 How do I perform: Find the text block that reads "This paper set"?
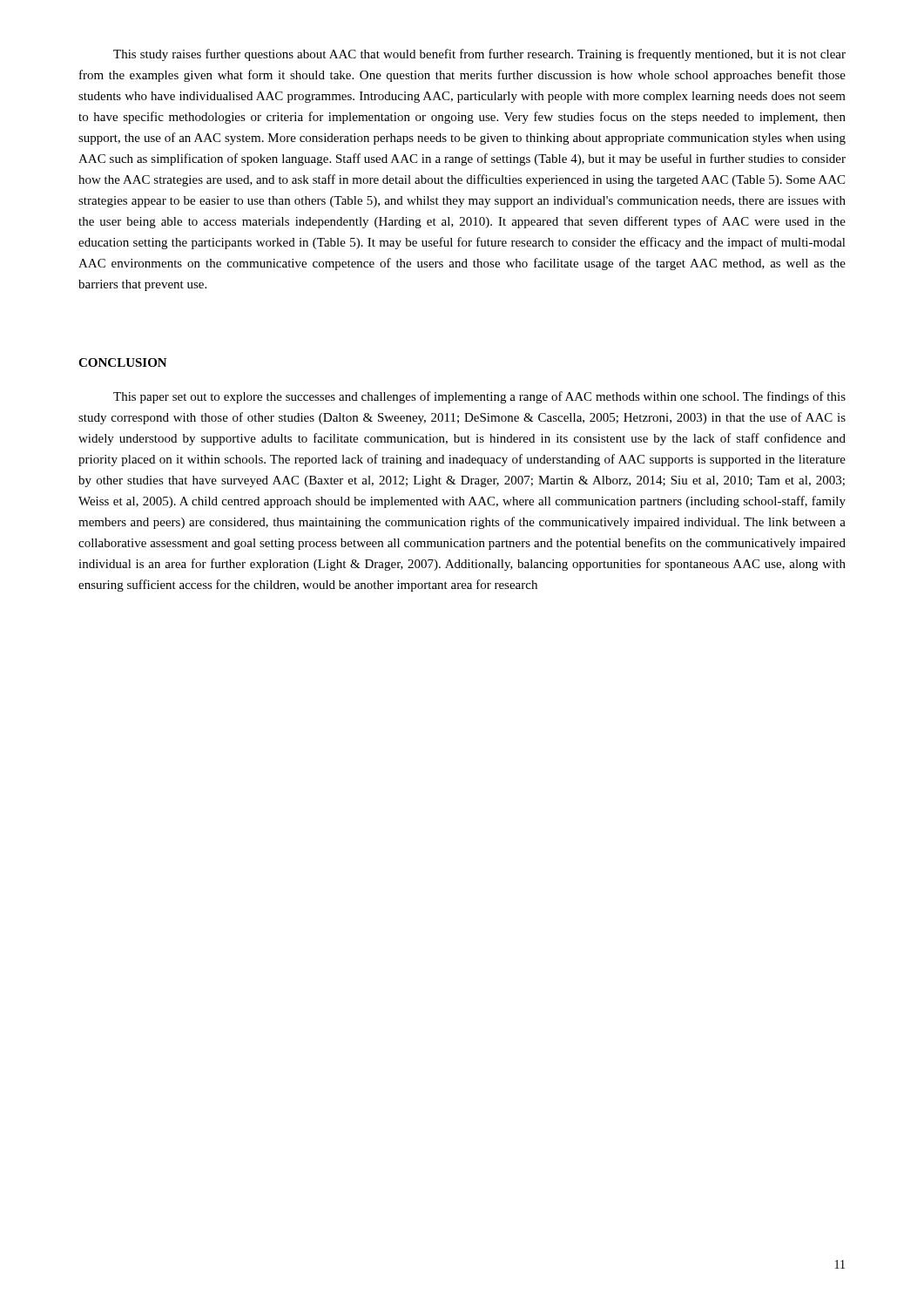coord(462,491)
